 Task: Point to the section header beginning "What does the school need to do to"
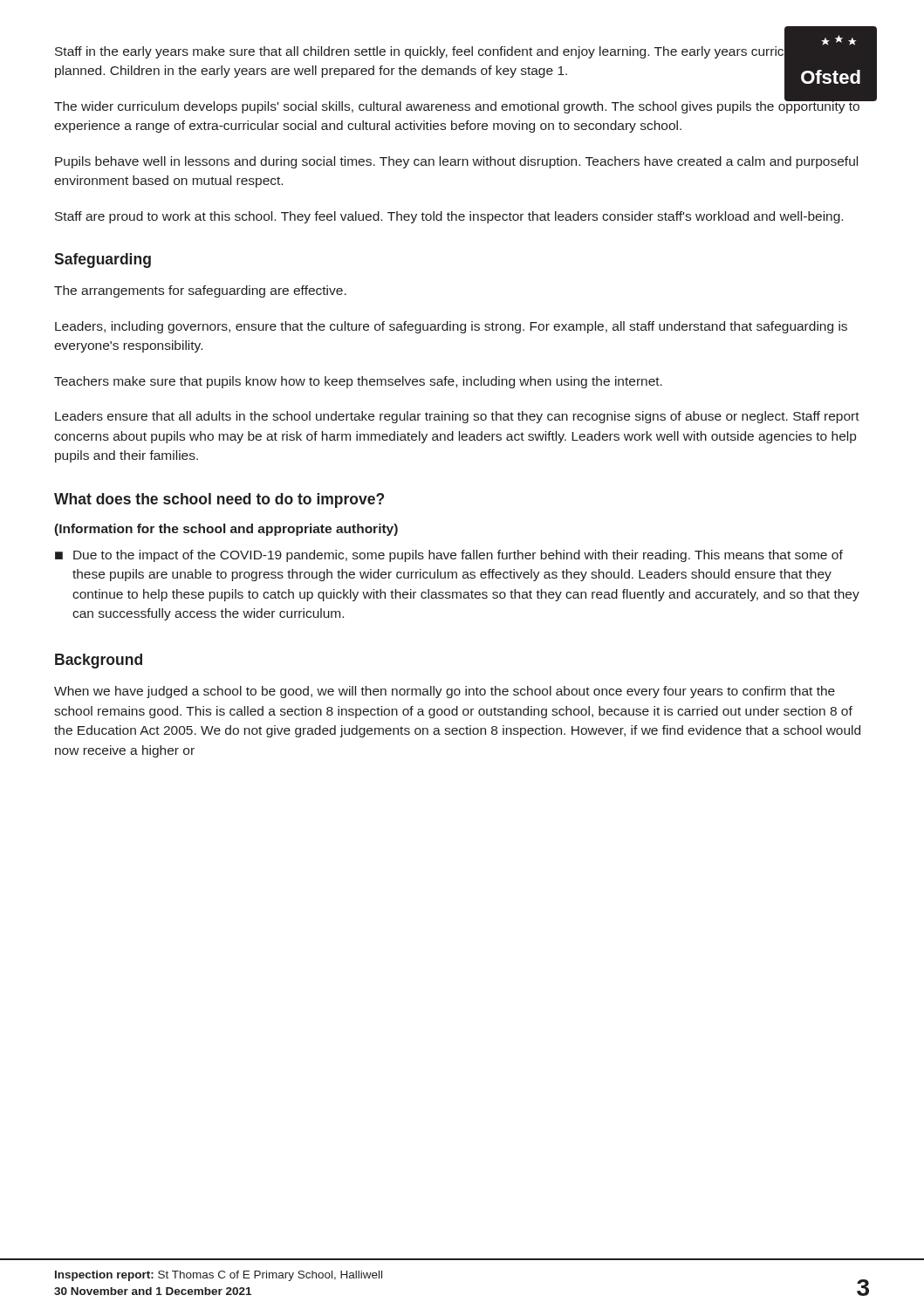coord(219,499)
